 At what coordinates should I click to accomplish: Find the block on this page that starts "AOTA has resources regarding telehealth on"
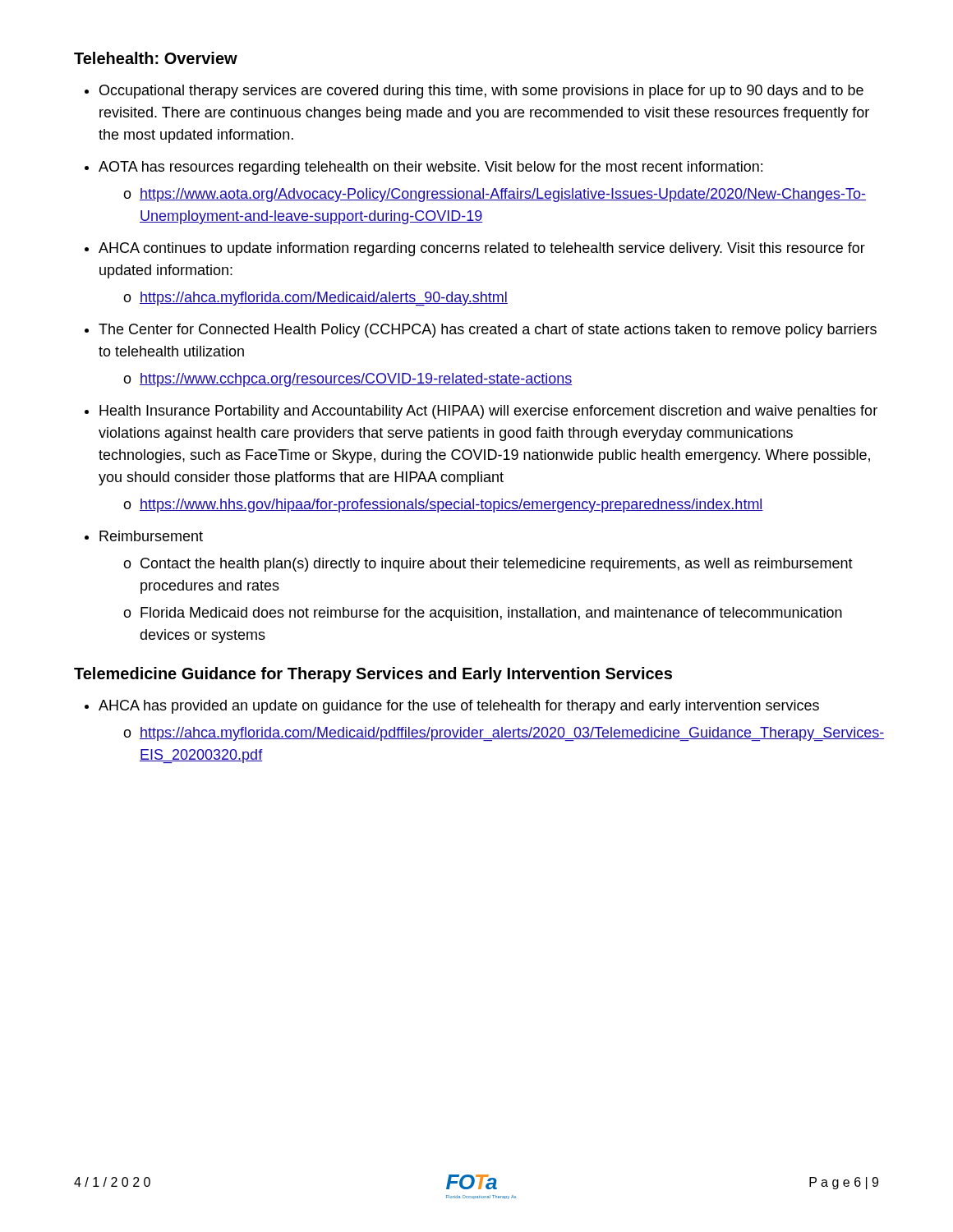click(x=489, y=193)
